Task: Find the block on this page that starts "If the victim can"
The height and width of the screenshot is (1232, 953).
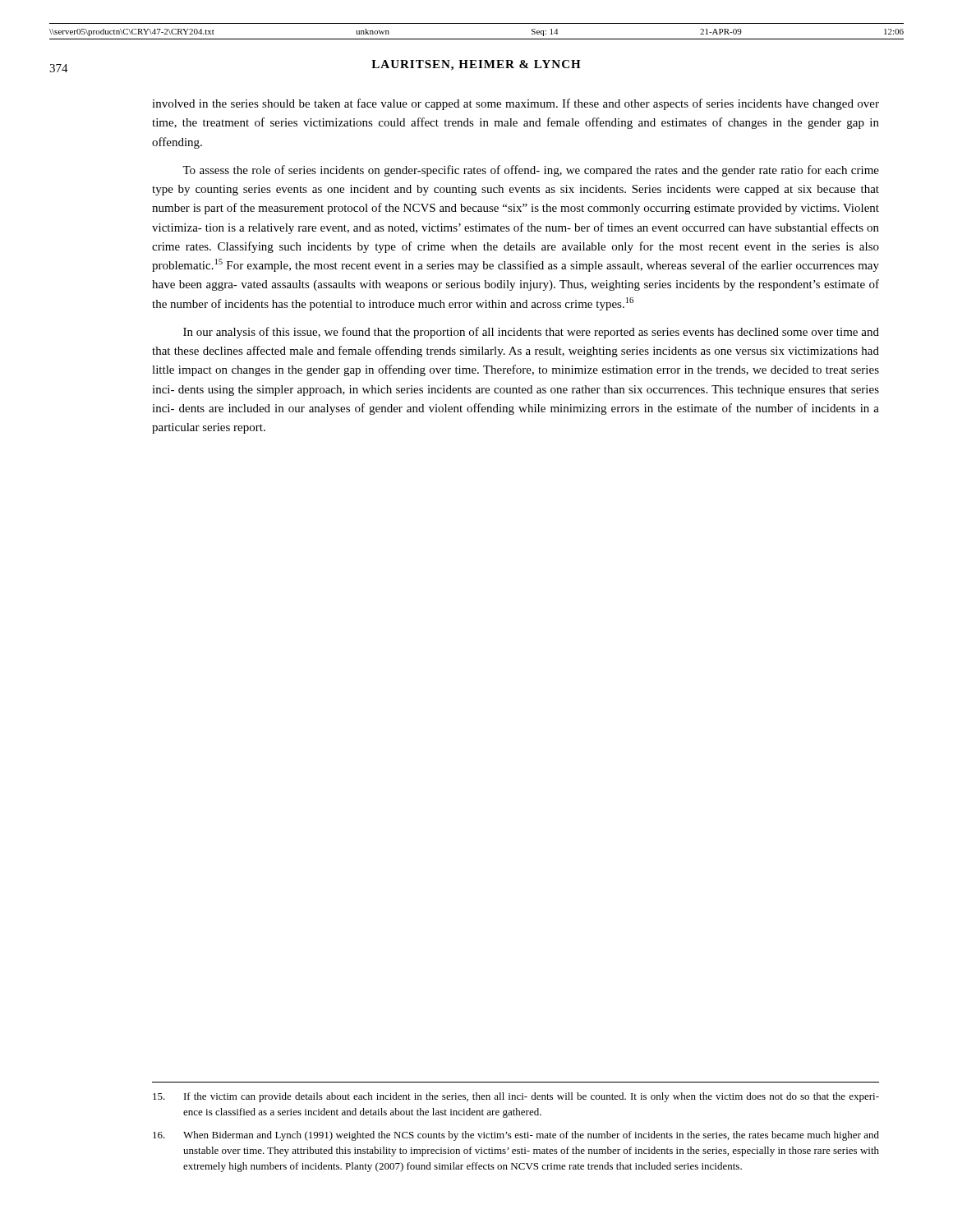Action: pyautogui.click(x=516, y=1104)
